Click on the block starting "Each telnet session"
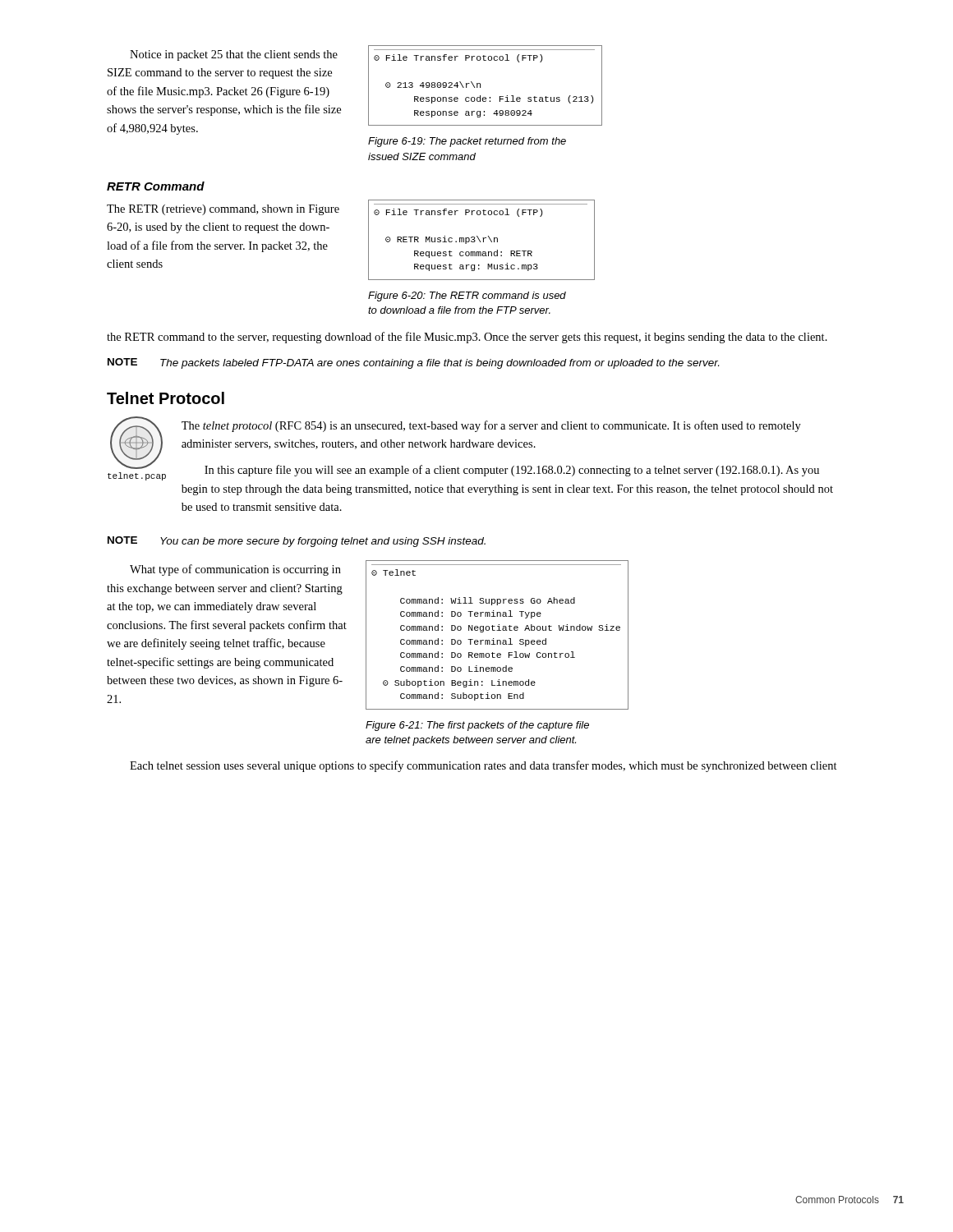The width and height of the screenshot is (953, 1232). pyautogui.click(x=472, y=765)
